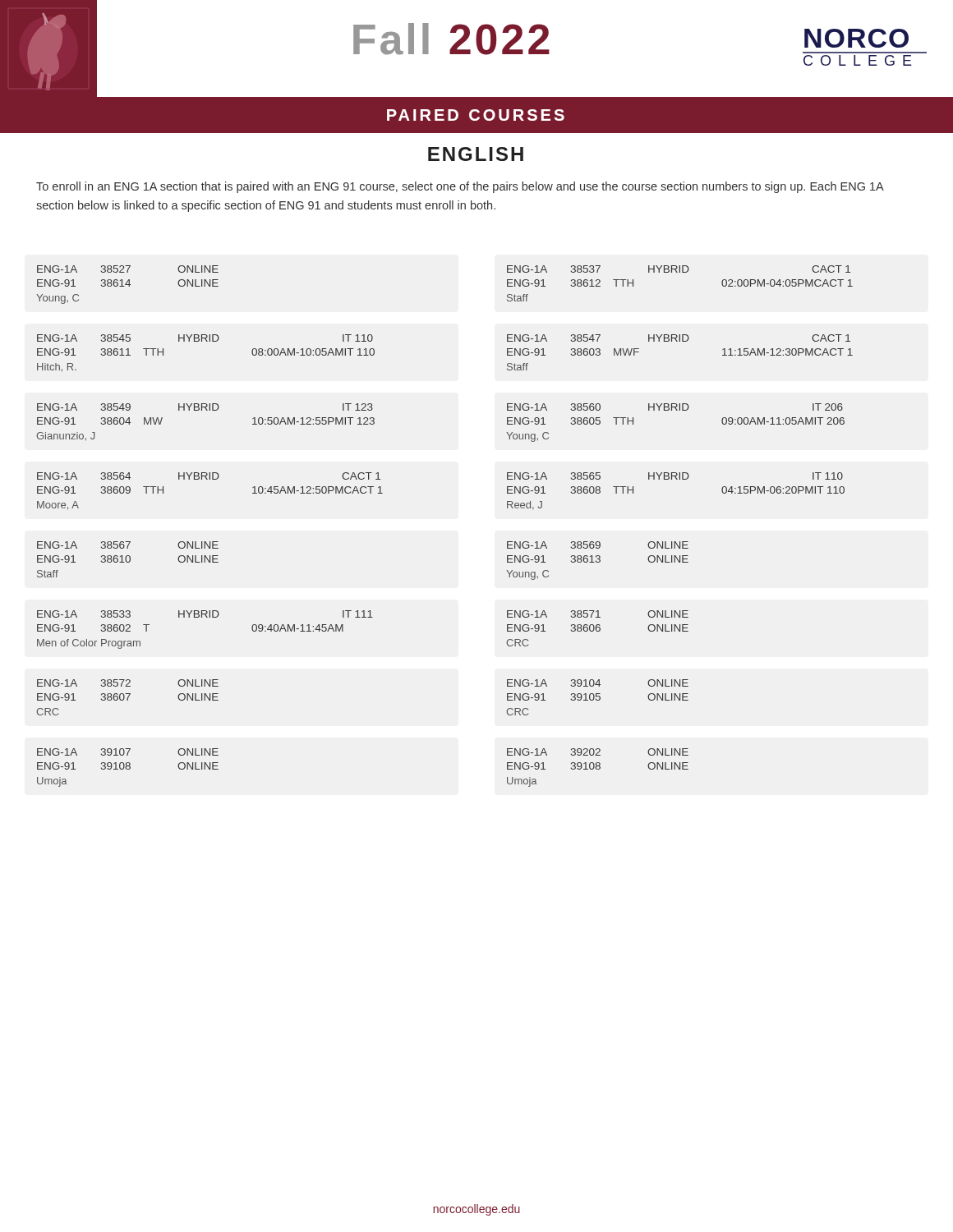Find the table that mentions "ENG-1A 38569 ONLINE"
Image resolution: width=953 pixels, height=1232 pixels.
(x=711, y=559)
